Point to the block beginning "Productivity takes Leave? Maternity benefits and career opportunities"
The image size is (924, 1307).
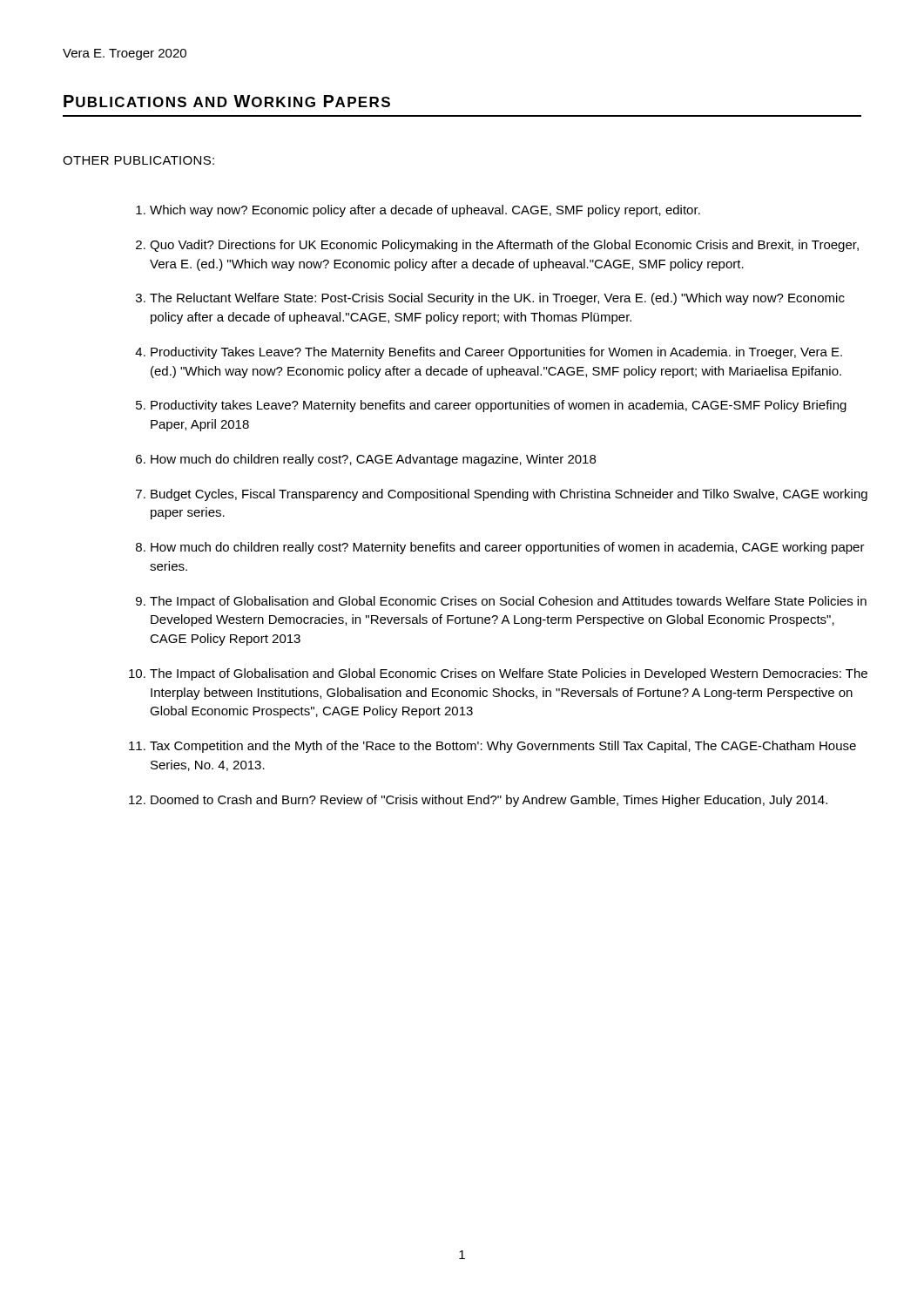point(498,414)
